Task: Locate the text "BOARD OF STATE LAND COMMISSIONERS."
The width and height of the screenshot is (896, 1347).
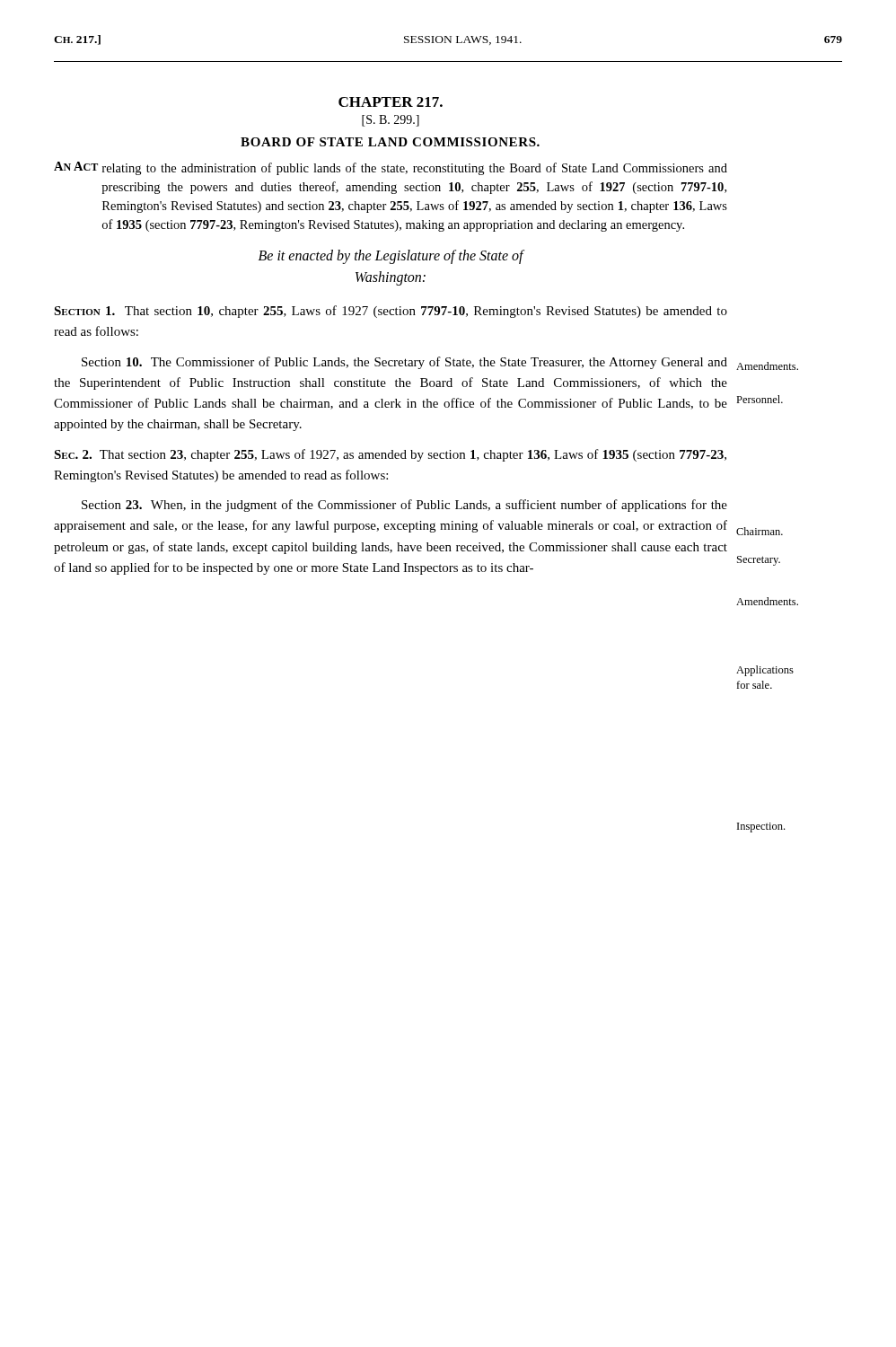Action: [391, 142]
